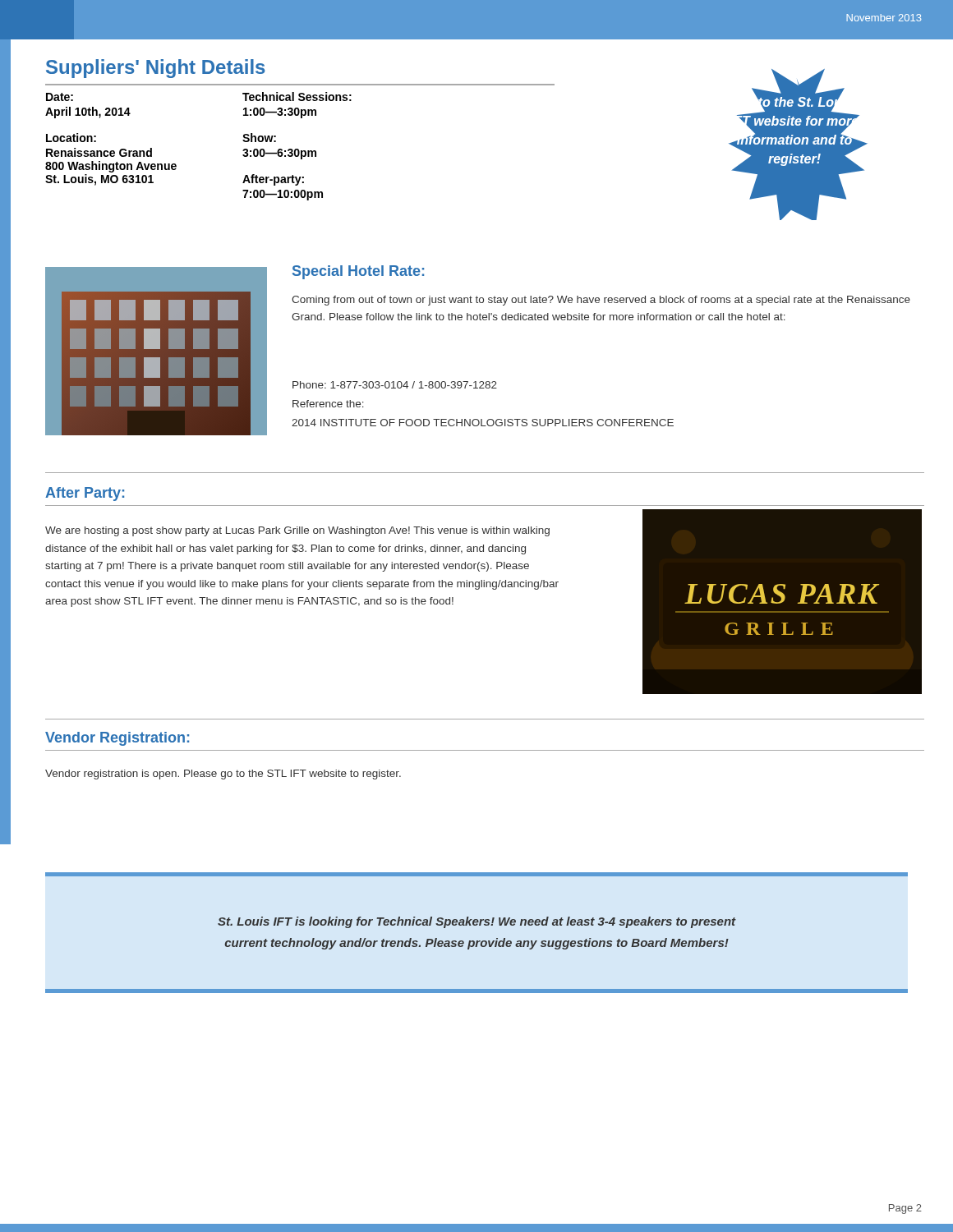The width and height of the screenshot is (953, 1232).
Task: Select the element starting "Suppliers' Night Details"
Action: click(x=155, y=67)
